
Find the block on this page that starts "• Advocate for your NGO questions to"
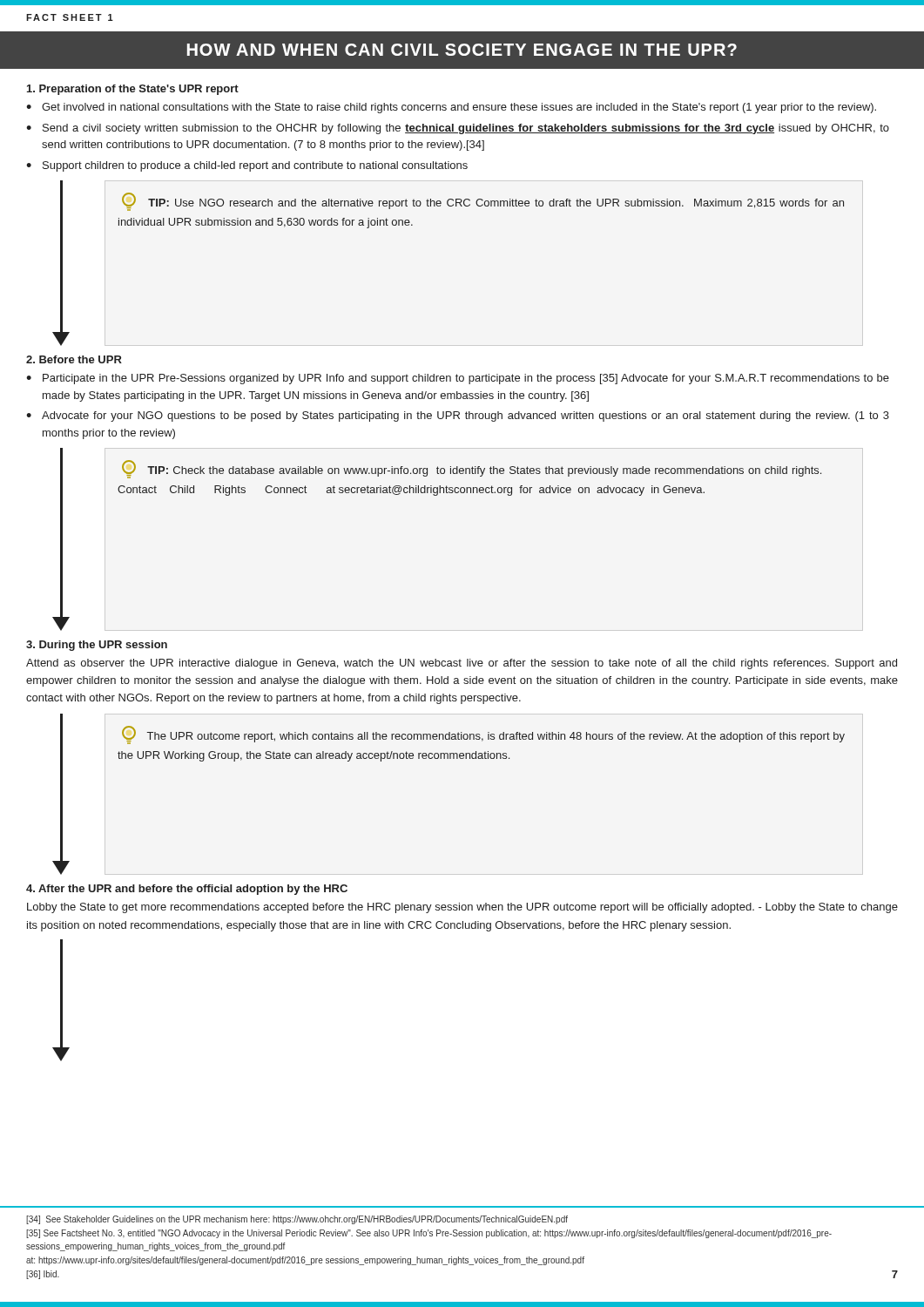pos(458,424)
